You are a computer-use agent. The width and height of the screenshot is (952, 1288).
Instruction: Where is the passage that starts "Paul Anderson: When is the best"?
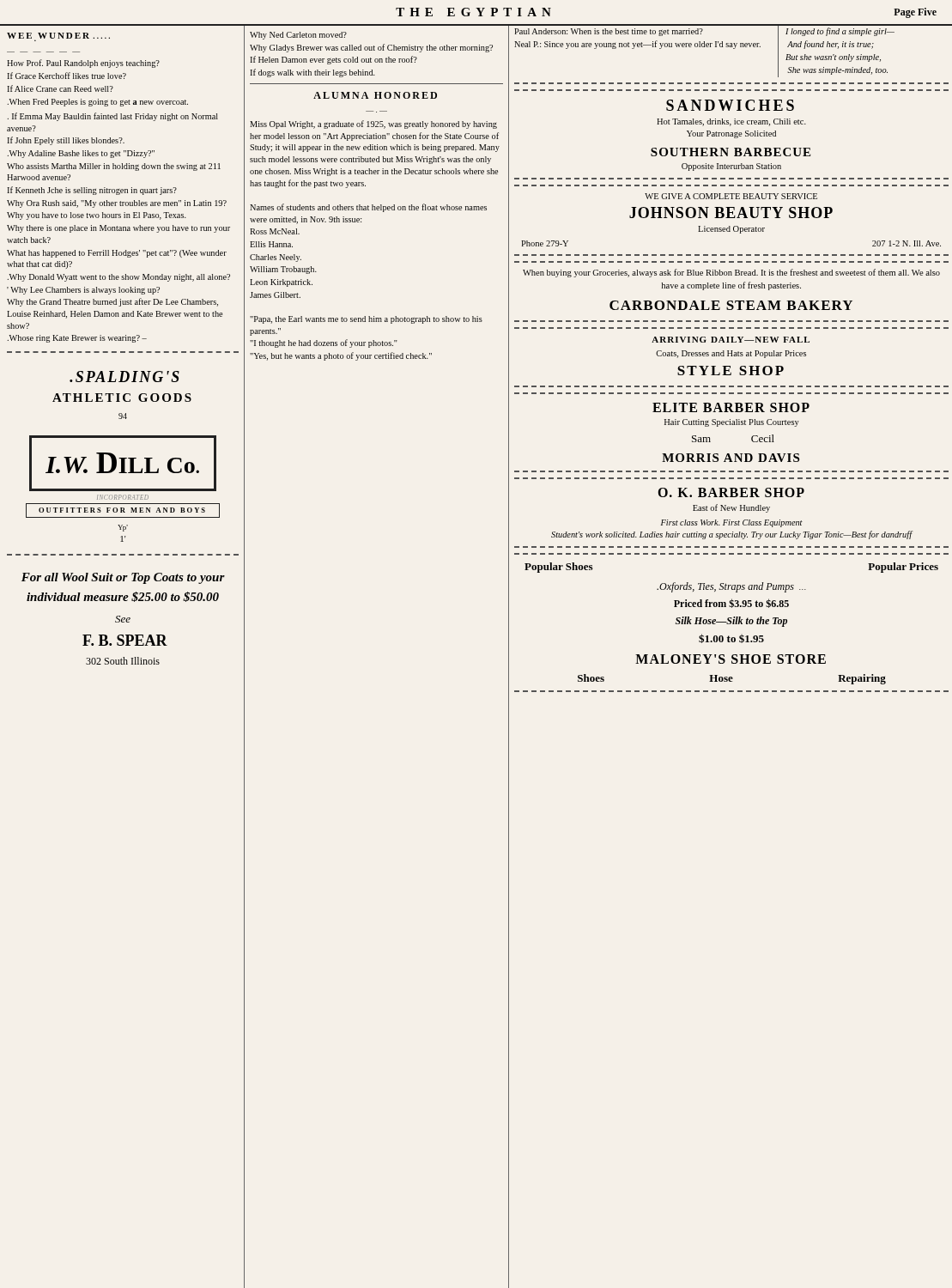point(643,38)
